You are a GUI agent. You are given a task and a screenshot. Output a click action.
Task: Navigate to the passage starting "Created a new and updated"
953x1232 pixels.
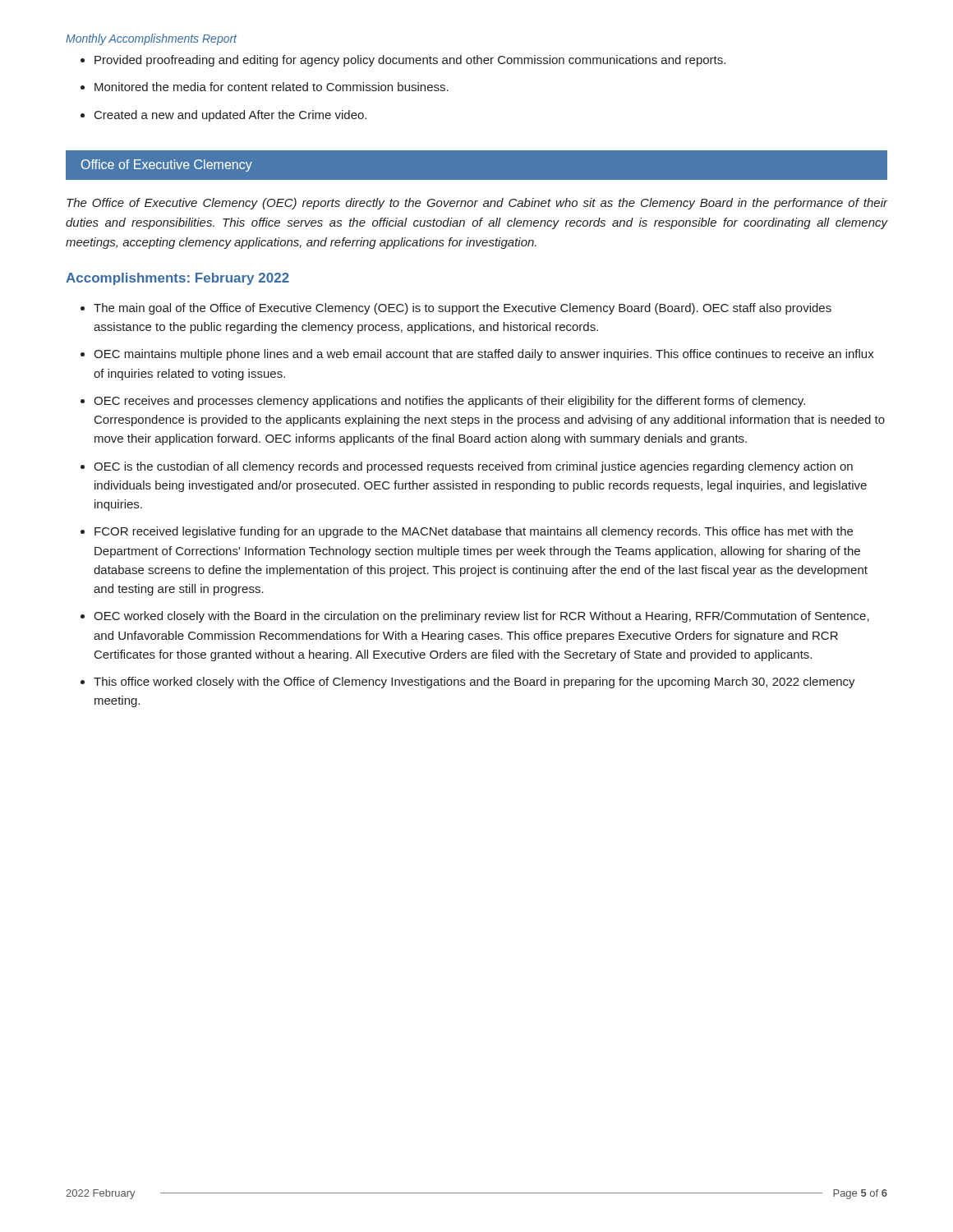tap(231, 114)
